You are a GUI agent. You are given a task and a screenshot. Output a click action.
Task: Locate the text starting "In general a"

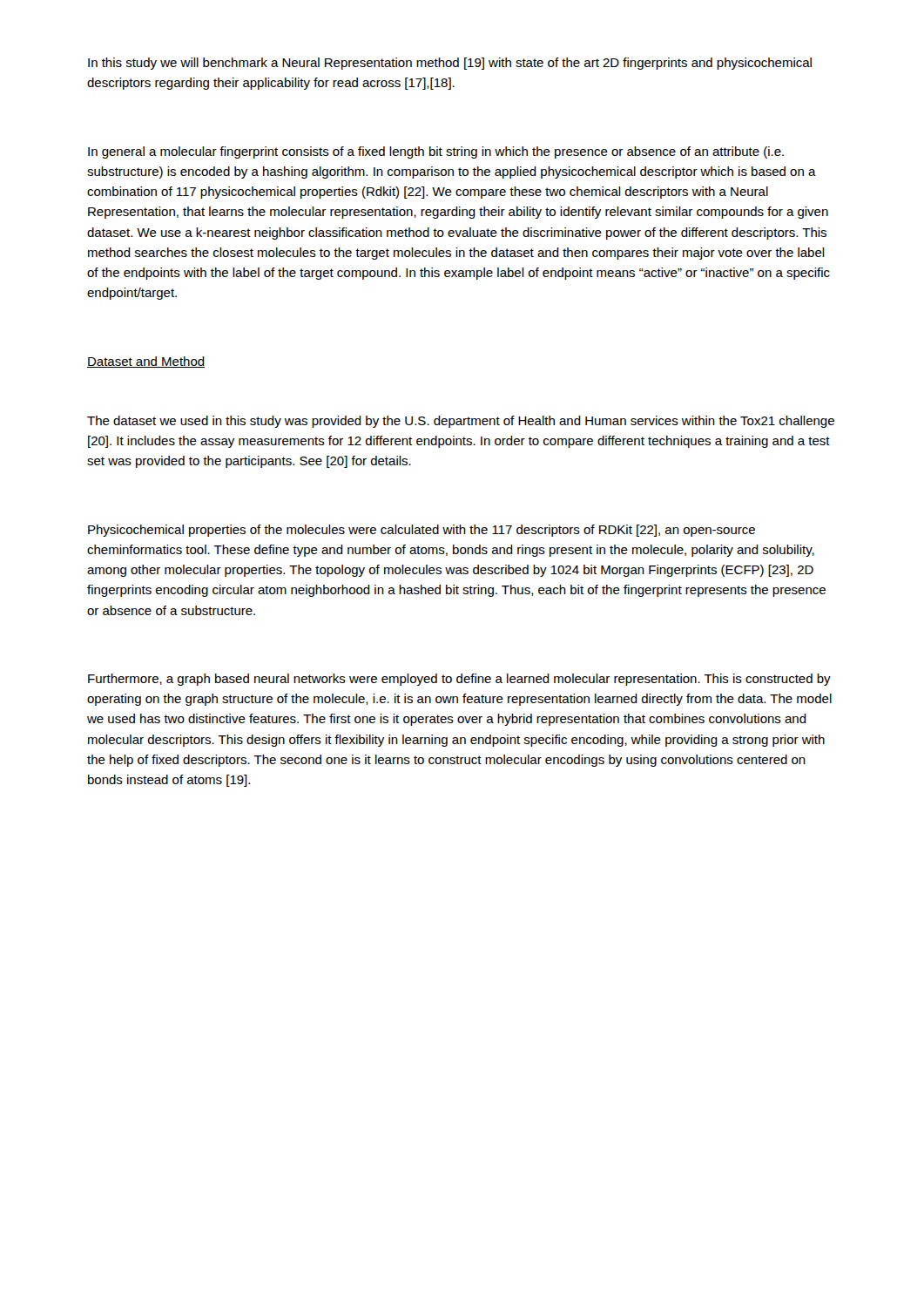coord(459,222)
